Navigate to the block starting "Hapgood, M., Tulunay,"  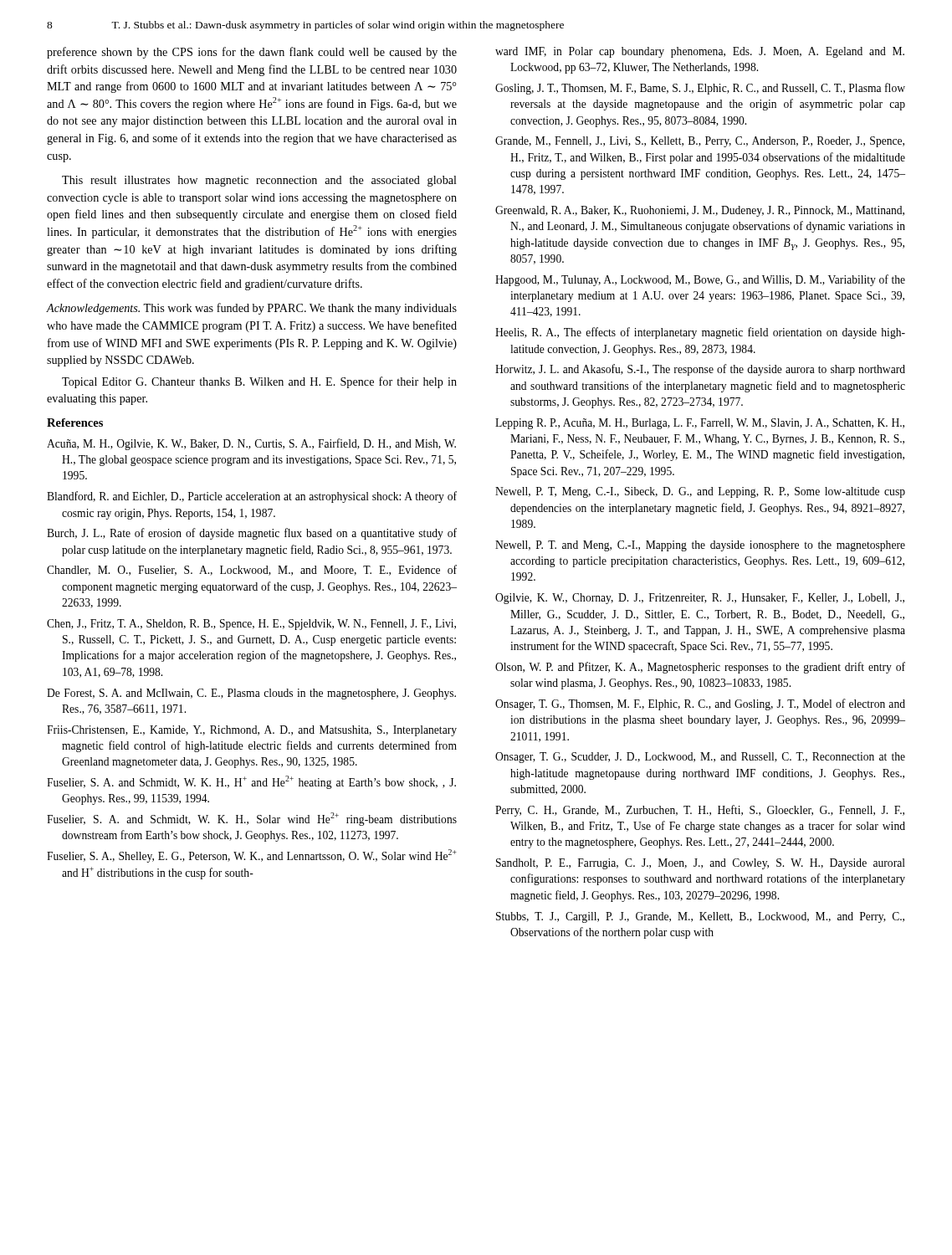pos(700,296)
